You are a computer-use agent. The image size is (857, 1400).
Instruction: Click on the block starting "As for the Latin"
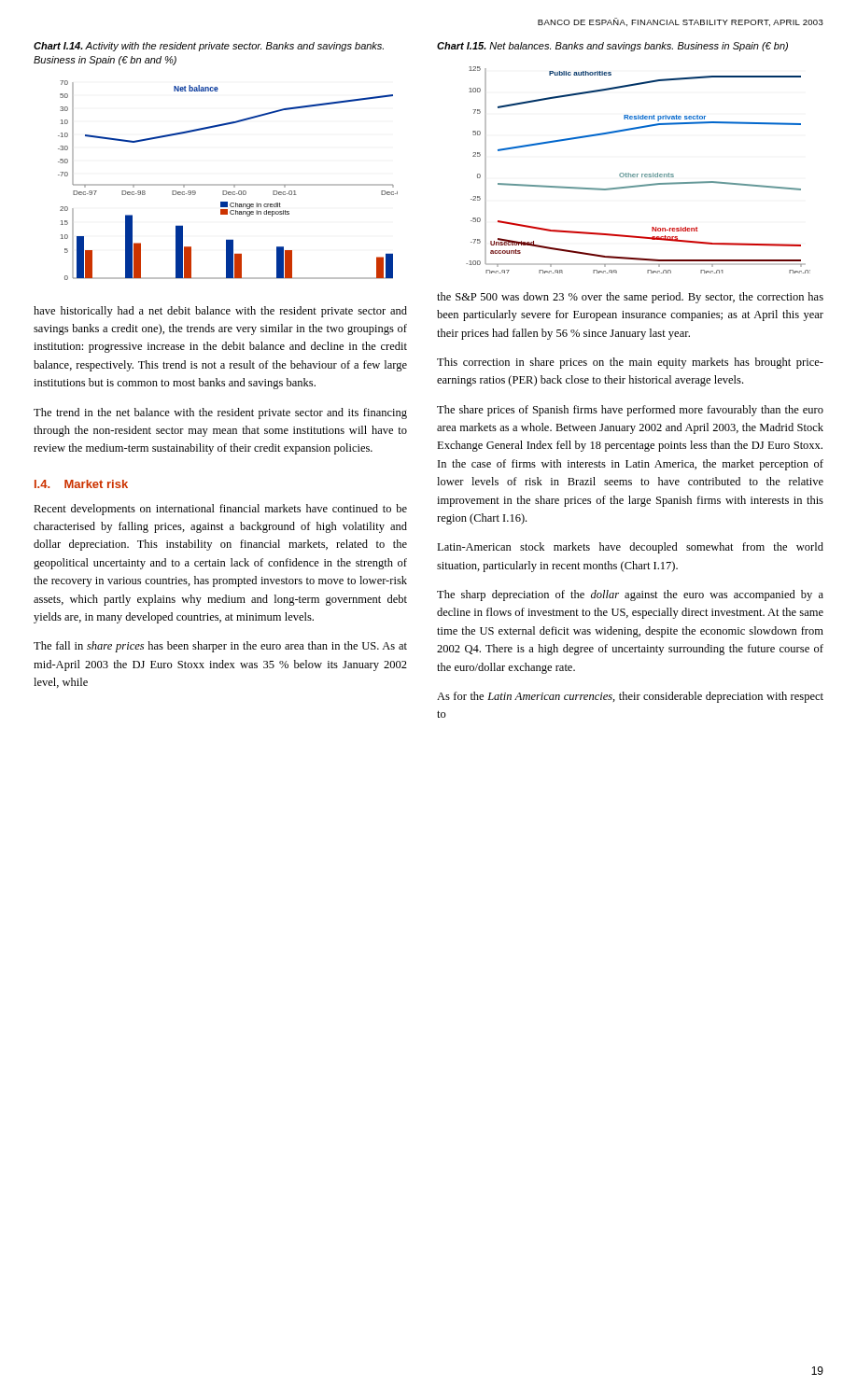click(630, 705)
